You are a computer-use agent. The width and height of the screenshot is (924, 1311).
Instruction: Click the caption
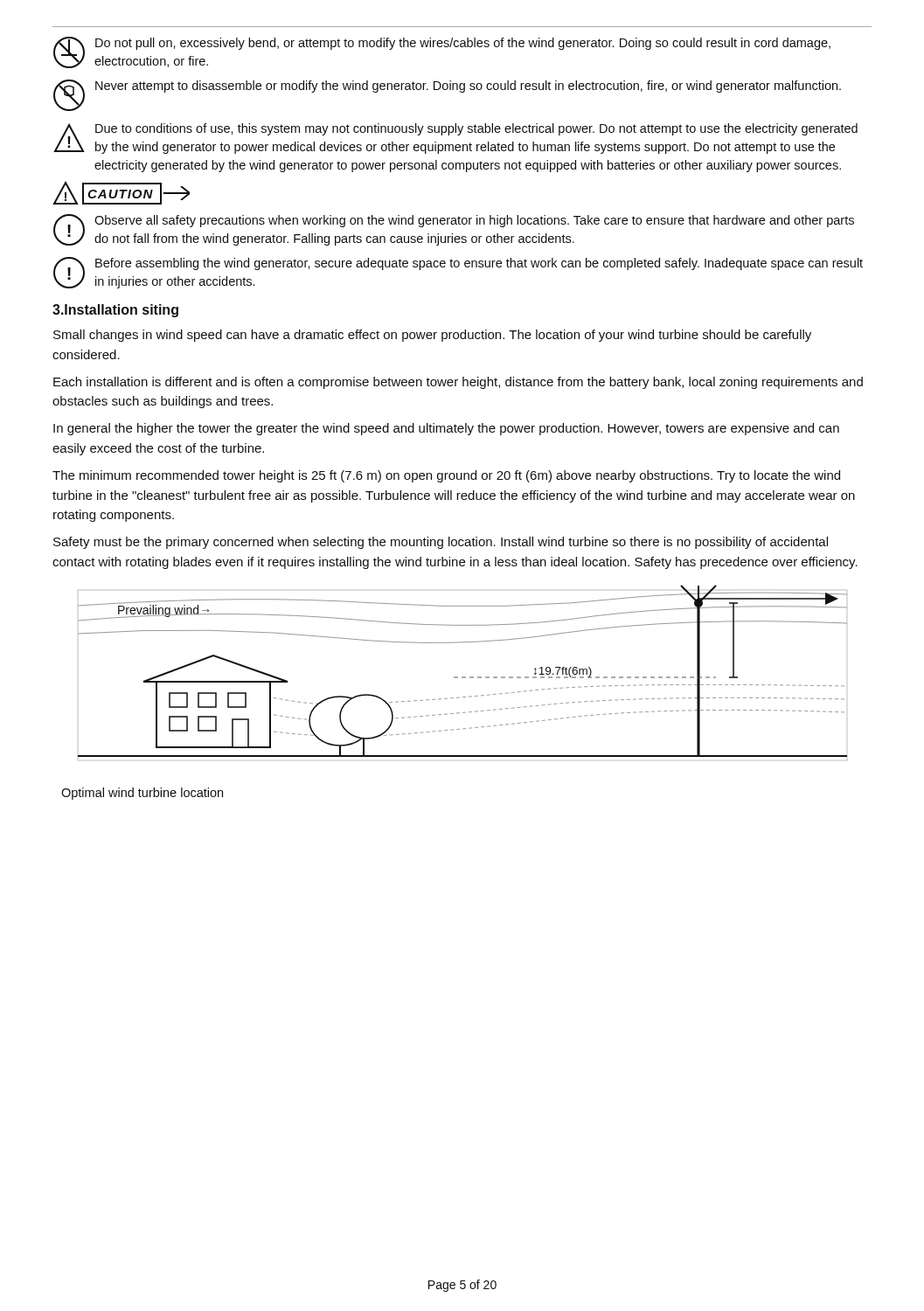point(143,793)
